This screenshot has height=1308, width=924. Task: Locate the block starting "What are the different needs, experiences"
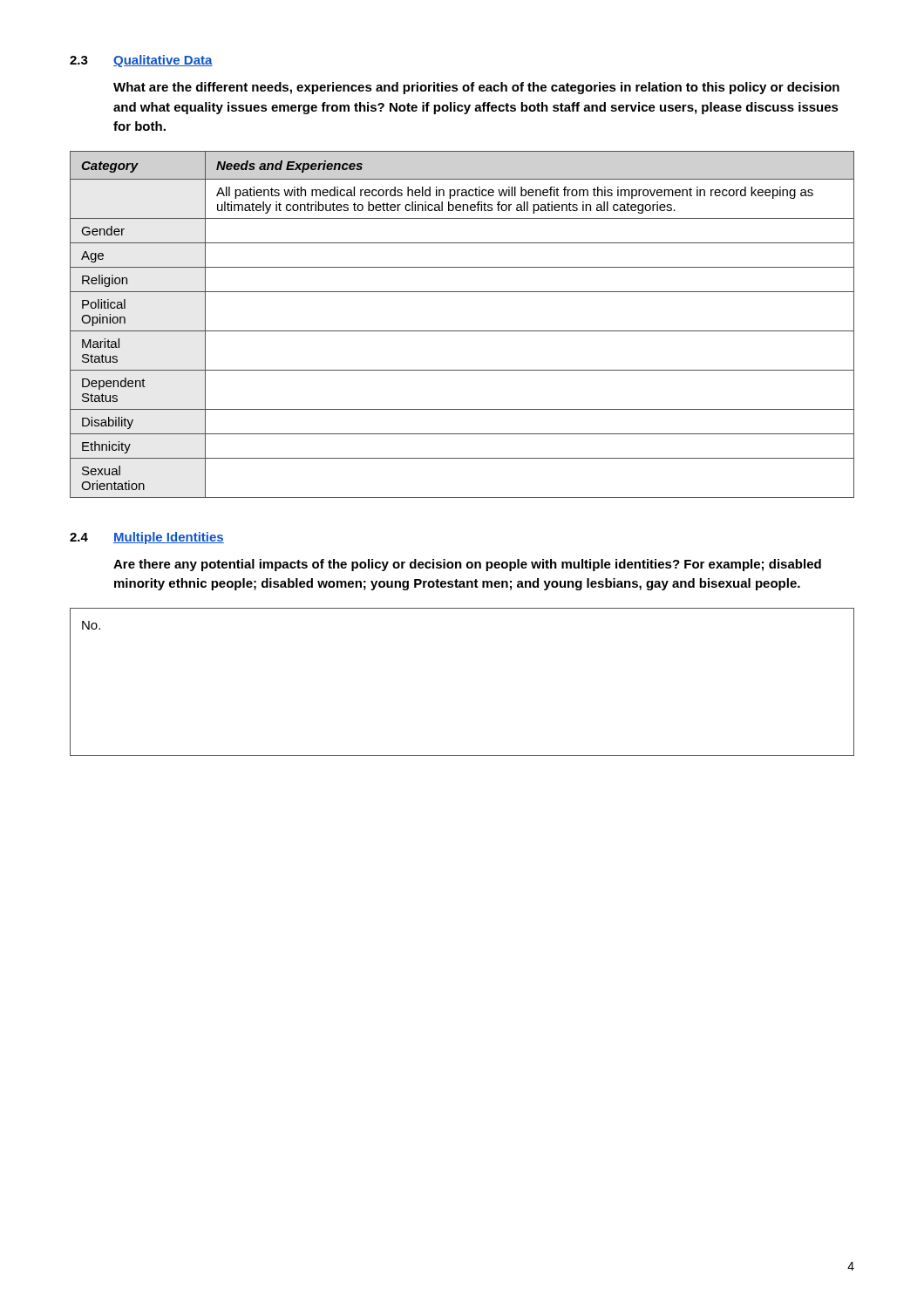(x=484, y=107)
